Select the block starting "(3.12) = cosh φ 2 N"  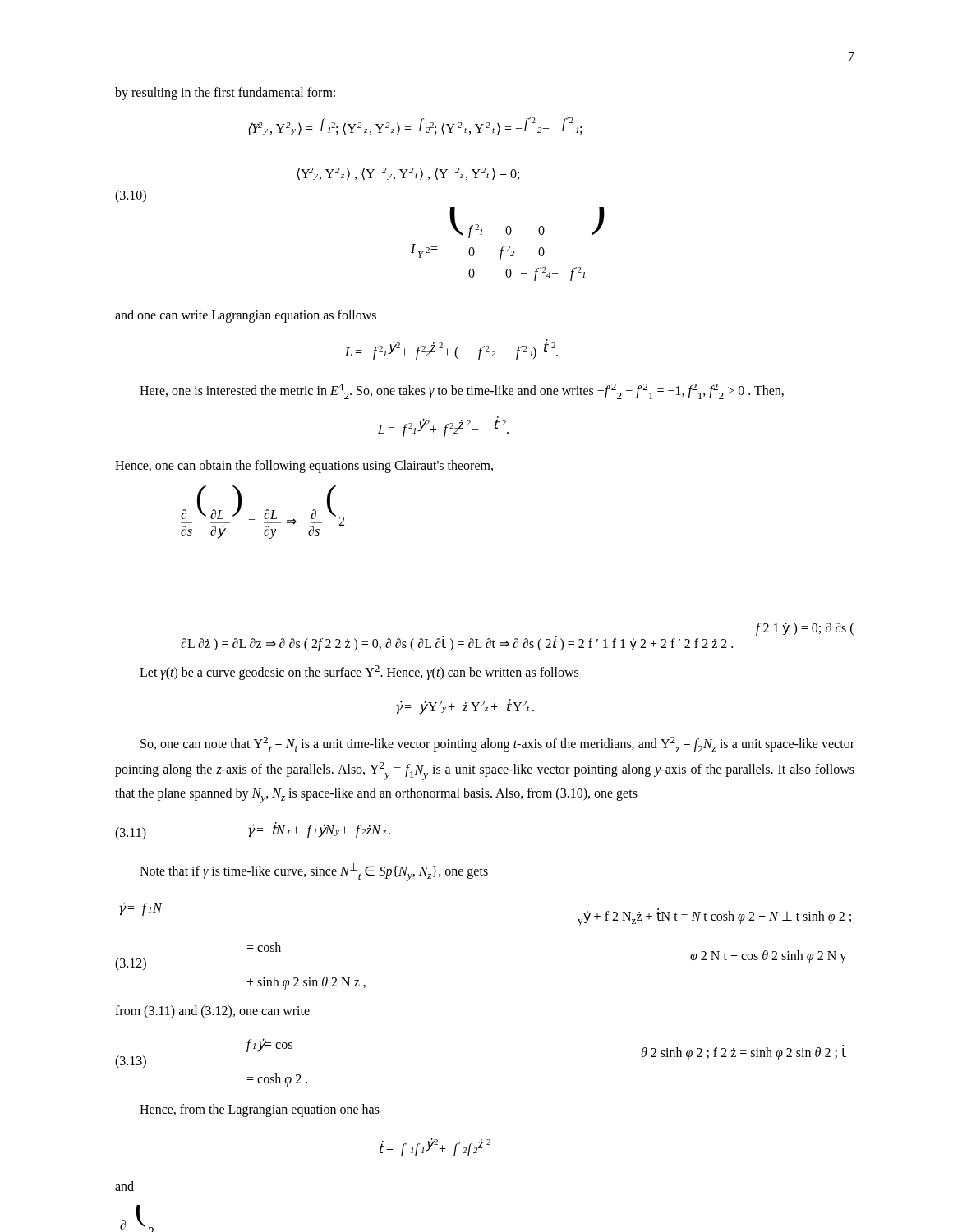tap(267, 952)
